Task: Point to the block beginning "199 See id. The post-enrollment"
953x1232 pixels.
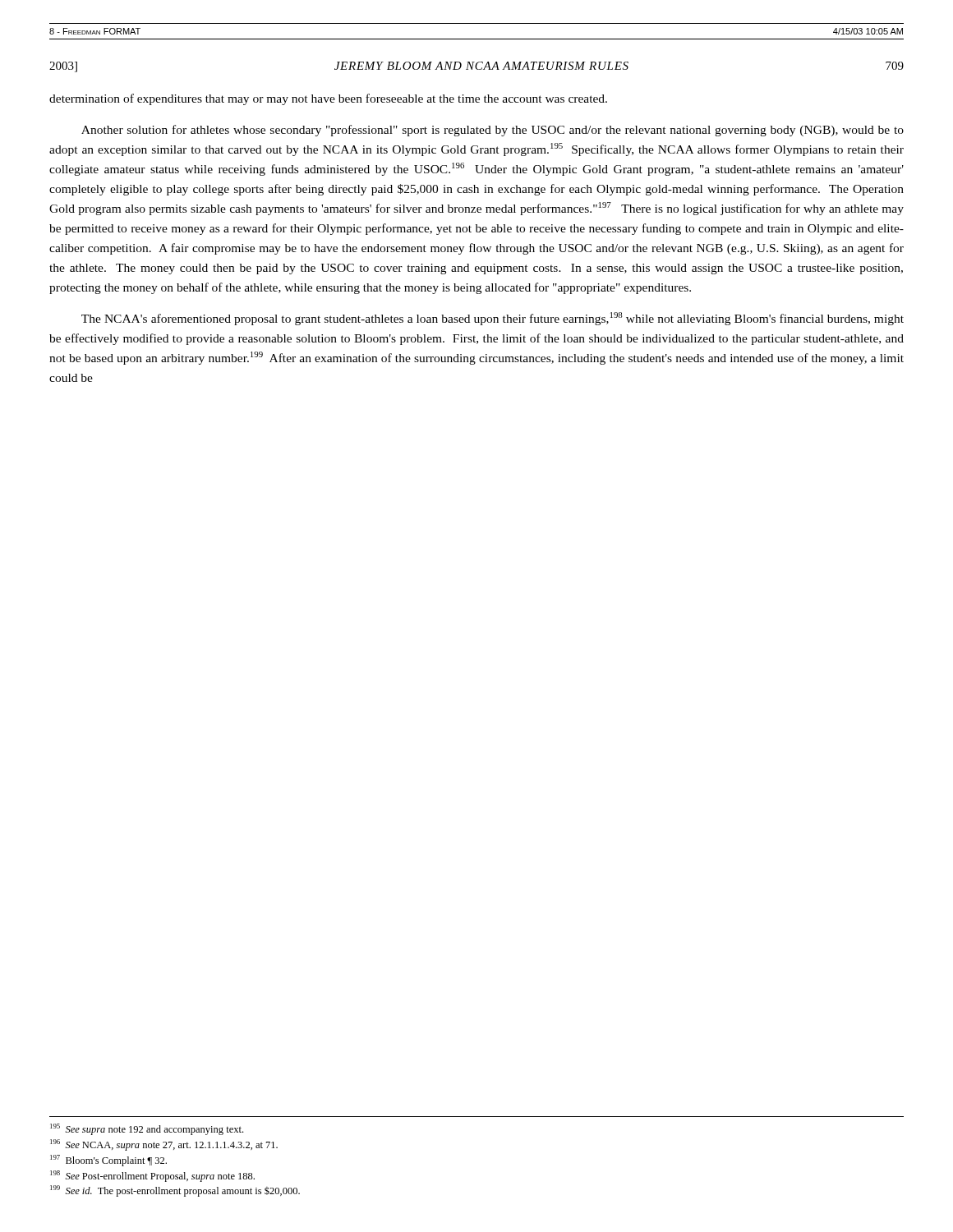Action: (175, 1190)
